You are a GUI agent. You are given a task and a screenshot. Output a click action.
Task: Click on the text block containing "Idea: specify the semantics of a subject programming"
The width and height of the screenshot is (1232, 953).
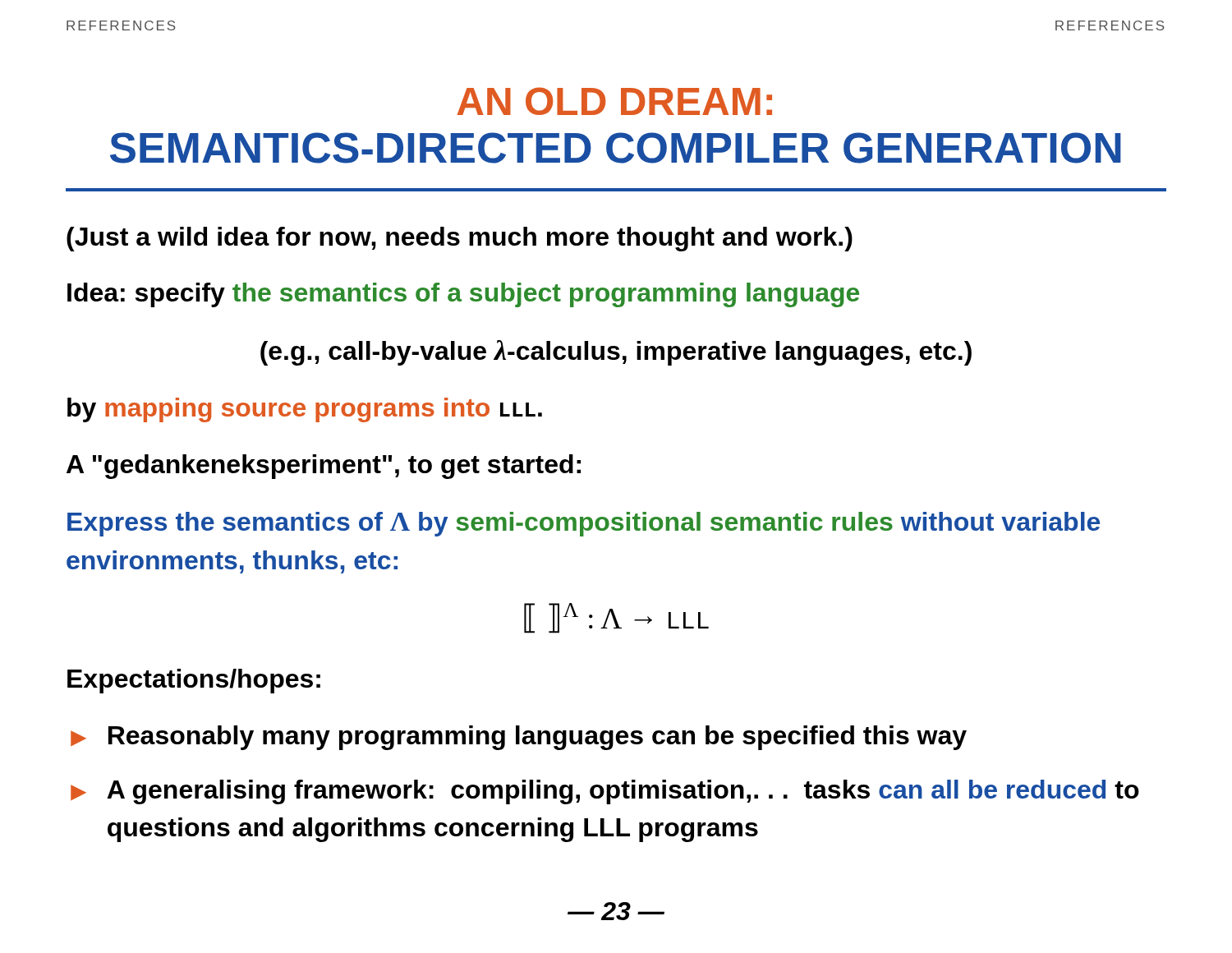point(463,293)
